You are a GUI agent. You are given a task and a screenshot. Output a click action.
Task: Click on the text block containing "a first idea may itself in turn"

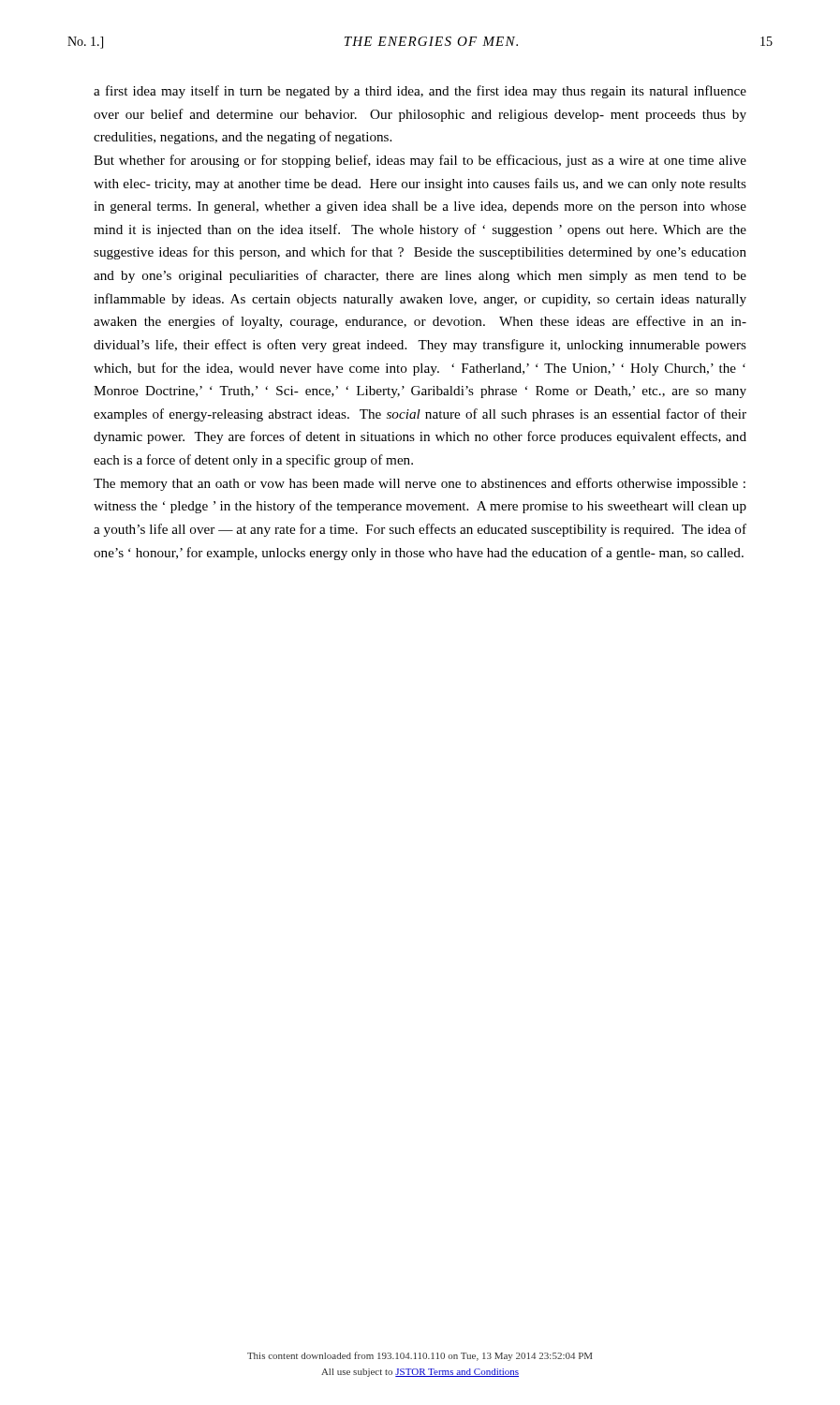[x=420, y=322]
